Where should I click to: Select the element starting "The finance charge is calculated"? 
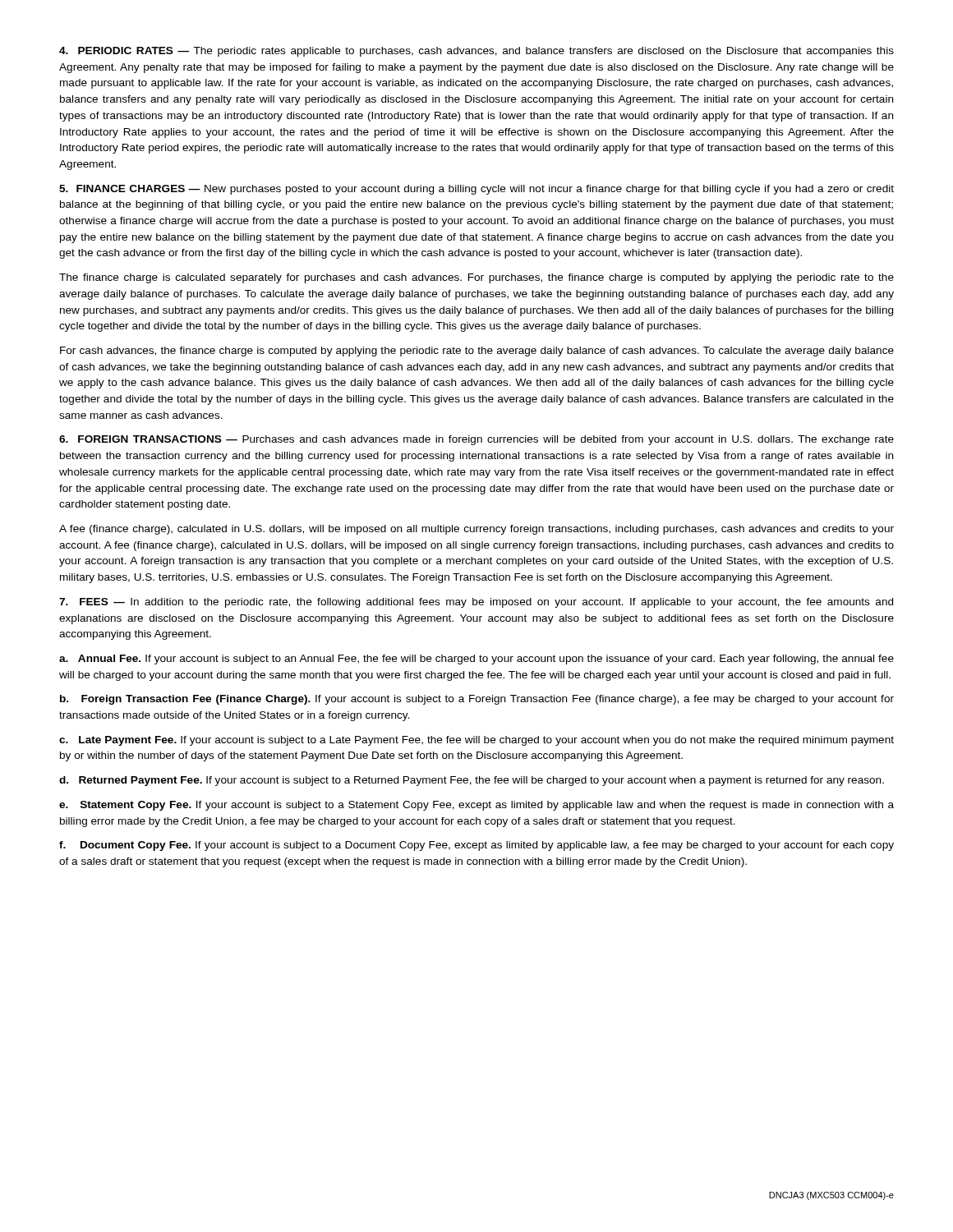pos(476,302)
